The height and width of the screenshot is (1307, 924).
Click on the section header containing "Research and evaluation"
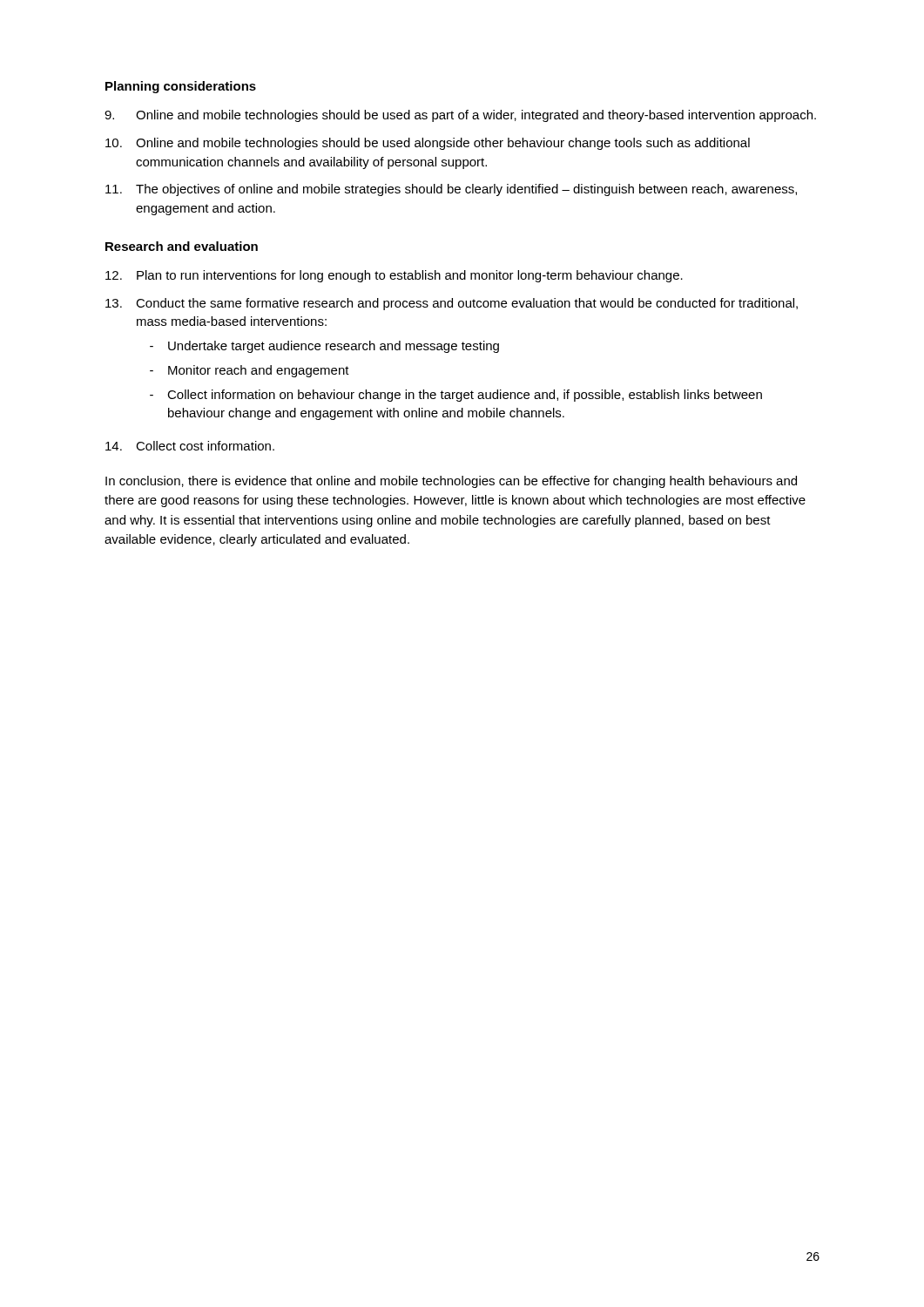pyautogui.click(x=181, y=246)
